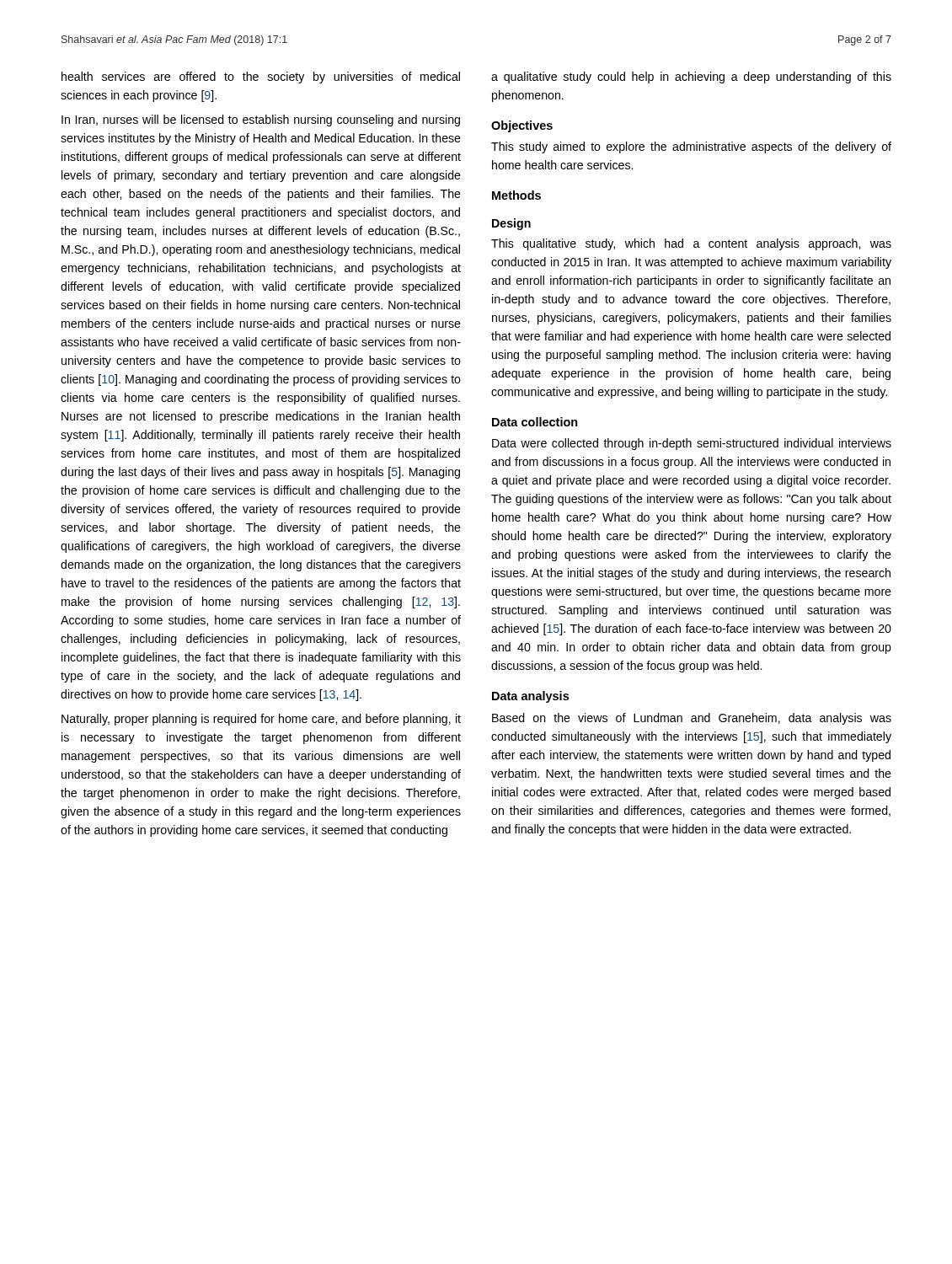Locate the text starting "Data collection"
This screenshot has width=952, height=1264.
(535, 422)
